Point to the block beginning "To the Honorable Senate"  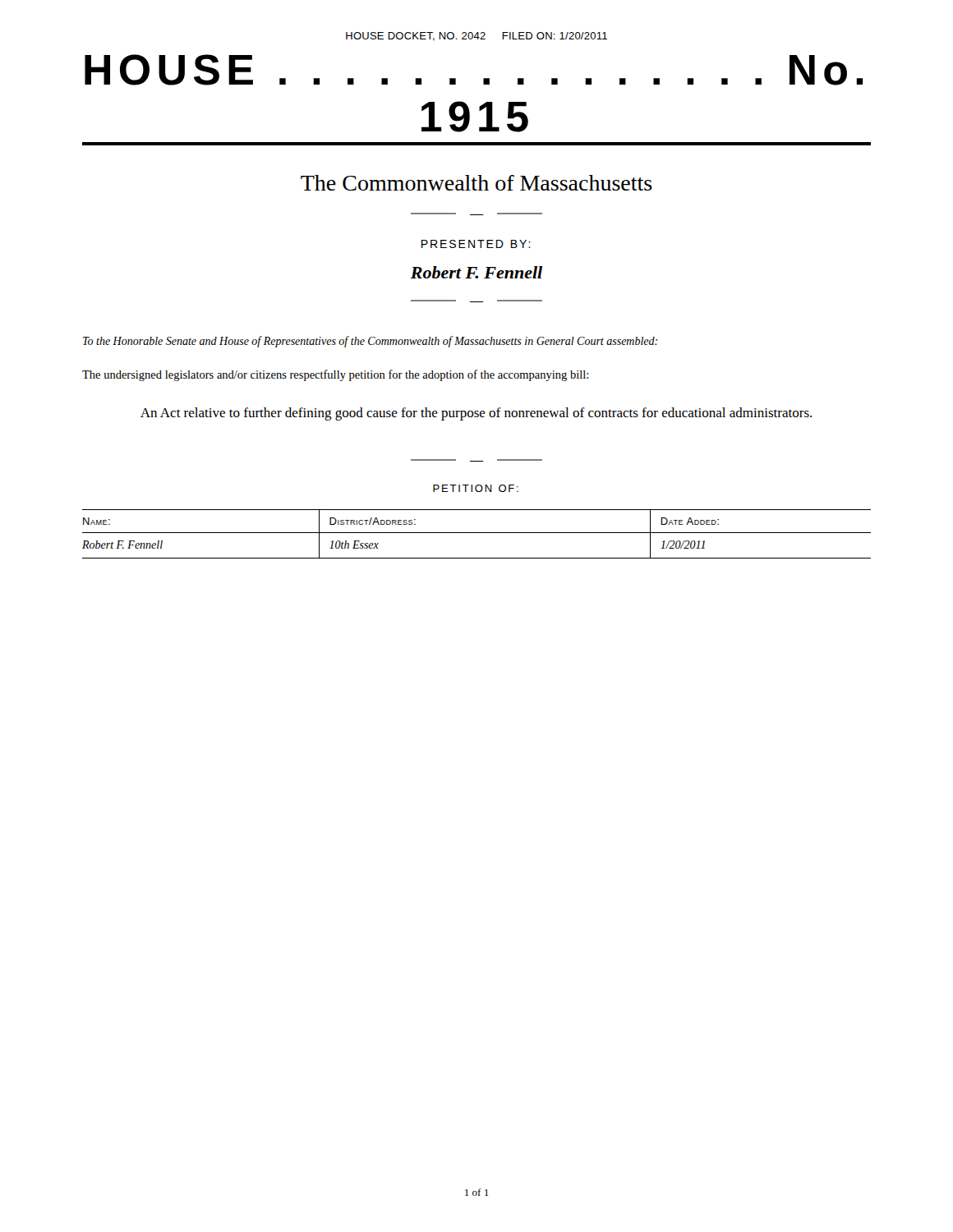(370, 342)
